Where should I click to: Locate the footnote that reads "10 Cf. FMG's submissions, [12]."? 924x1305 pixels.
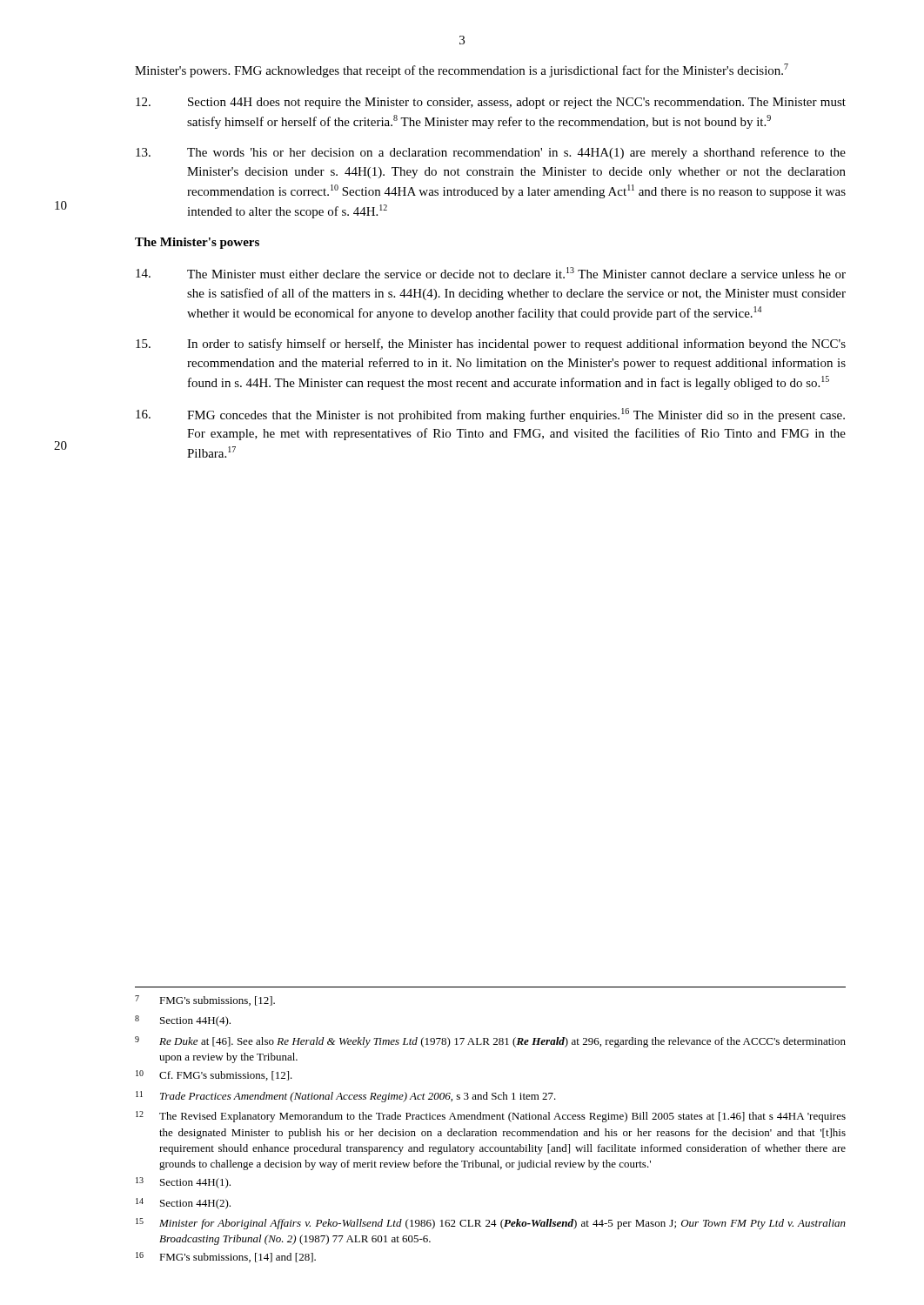[214, 1075]
